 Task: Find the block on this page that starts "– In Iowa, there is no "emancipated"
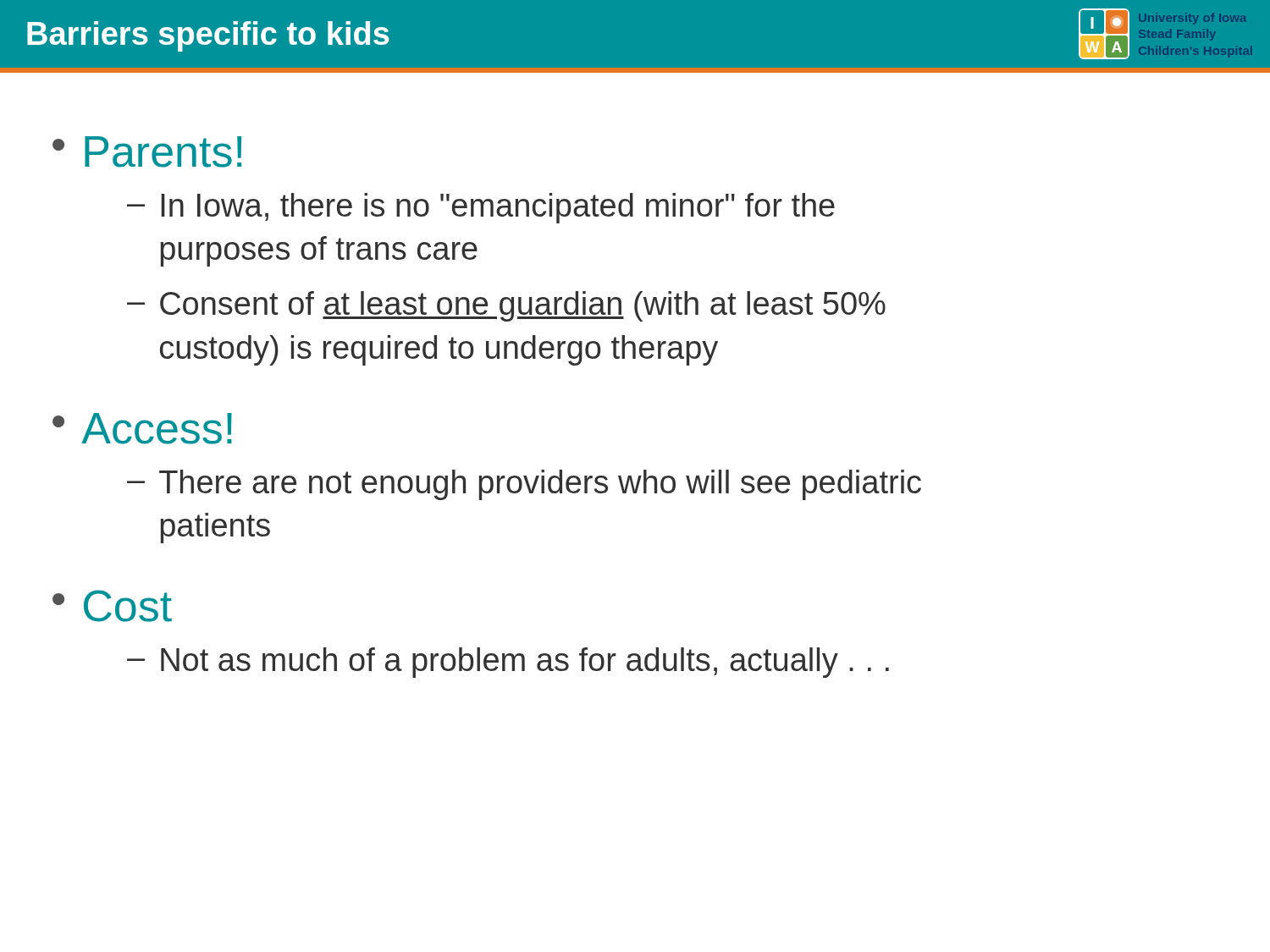(481, 228)
